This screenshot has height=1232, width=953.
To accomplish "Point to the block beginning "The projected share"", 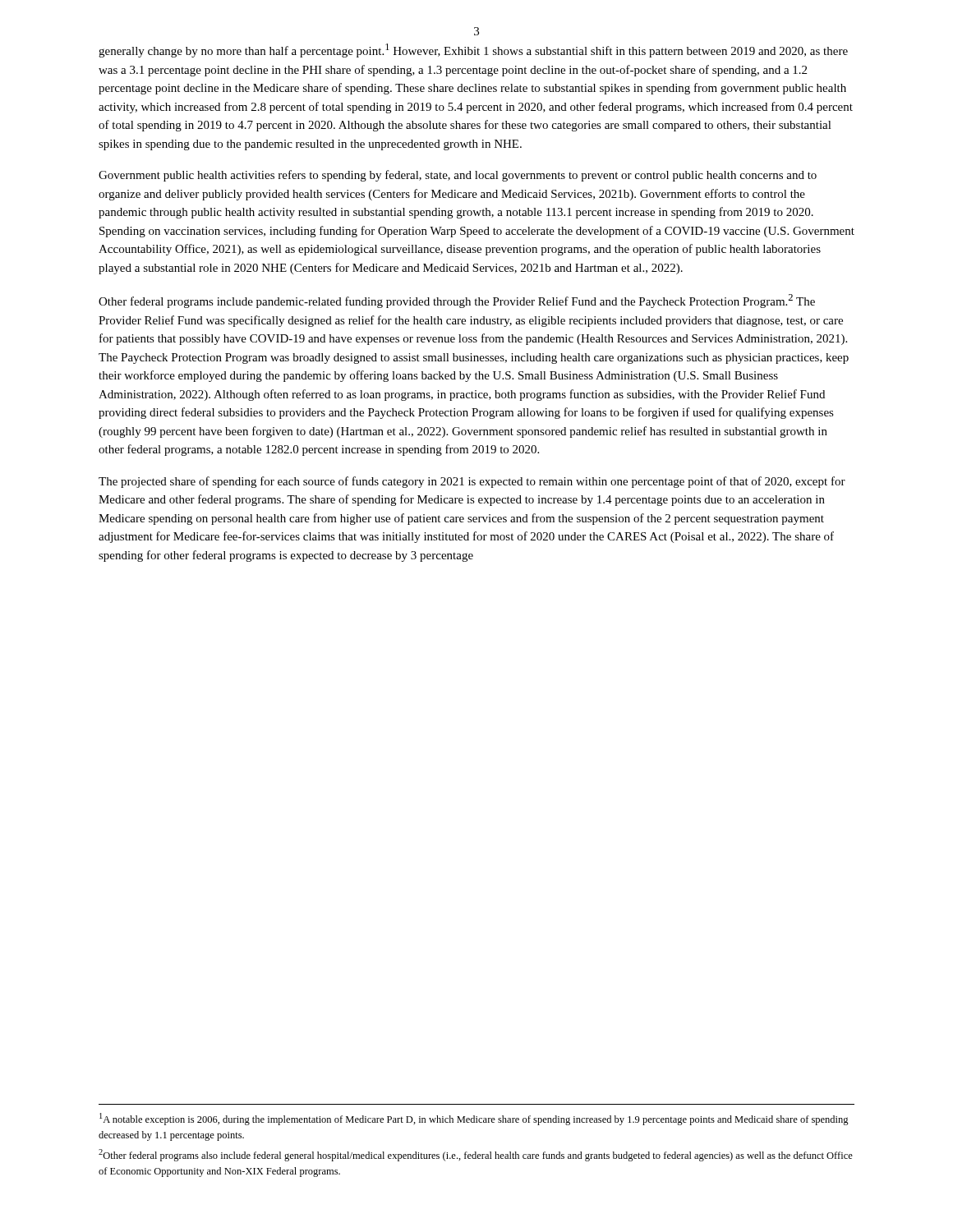I will pyautogui.click(x=476, y=518).
